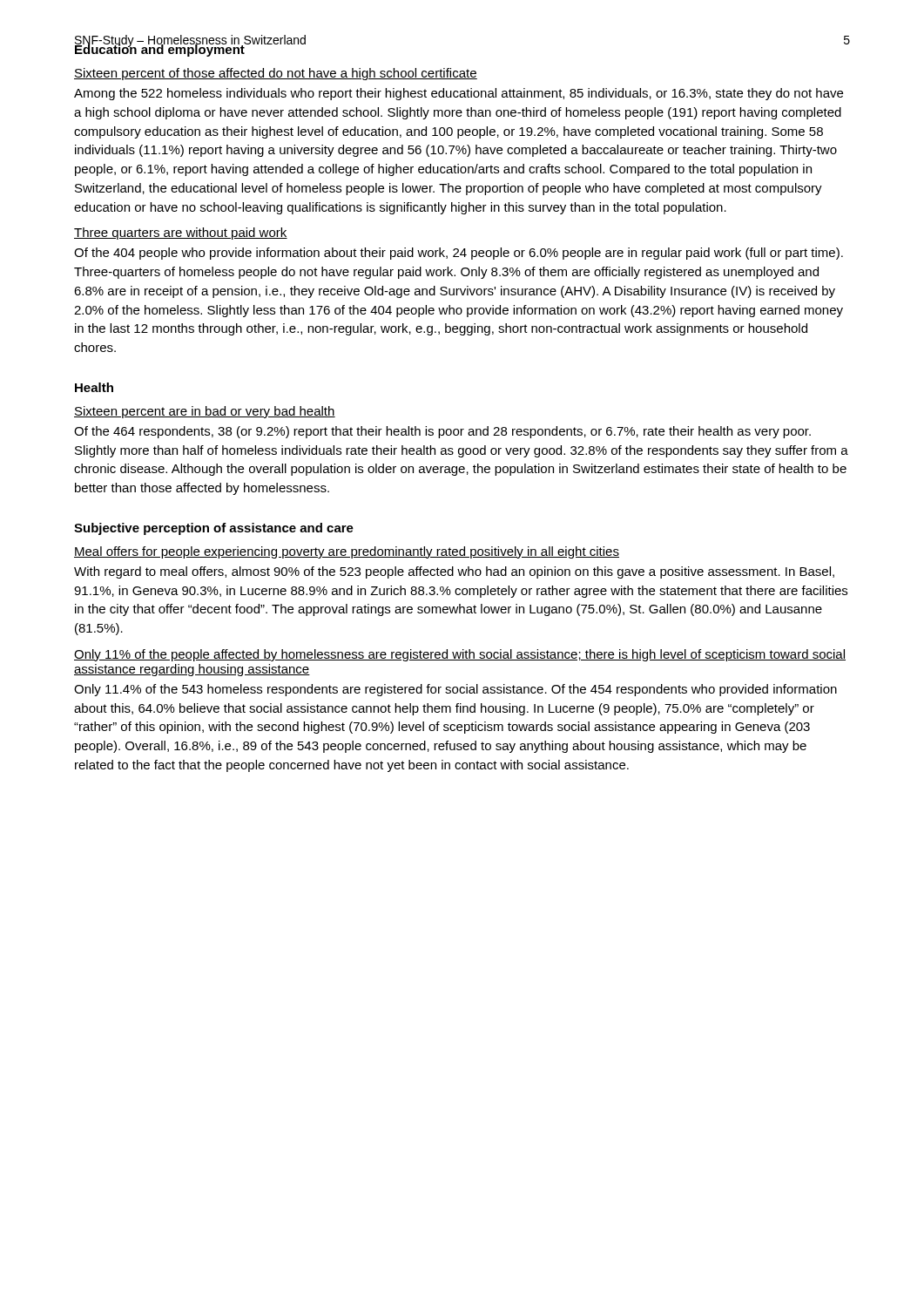The image size is (924, 1307).
Task: Where is the passage that starts "Only 11.4% of"?
Action: click(x=456, y=726)
